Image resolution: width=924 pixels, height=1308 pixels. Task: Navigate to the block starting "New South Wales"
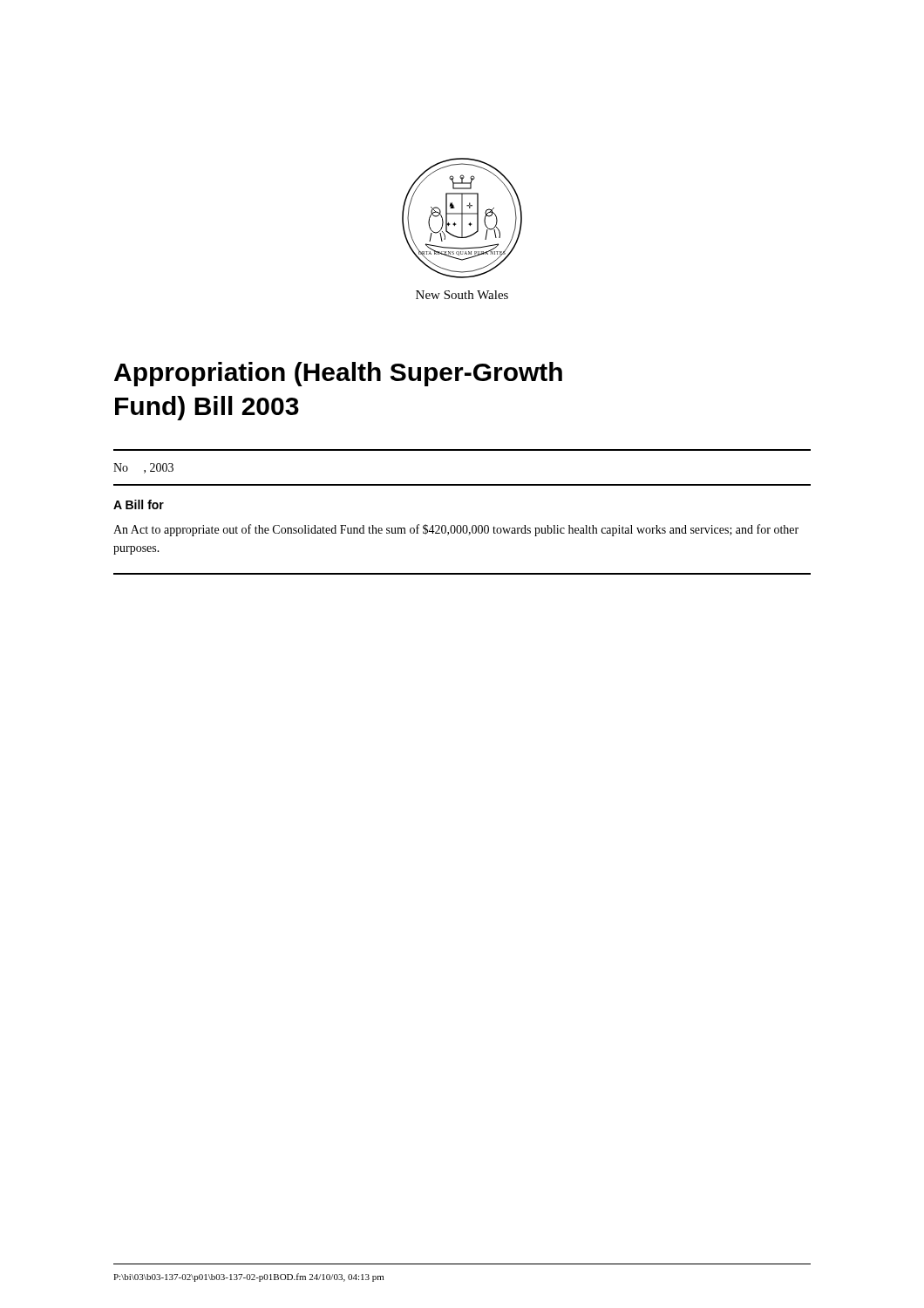pyautogui.click(x=462, y=295)
